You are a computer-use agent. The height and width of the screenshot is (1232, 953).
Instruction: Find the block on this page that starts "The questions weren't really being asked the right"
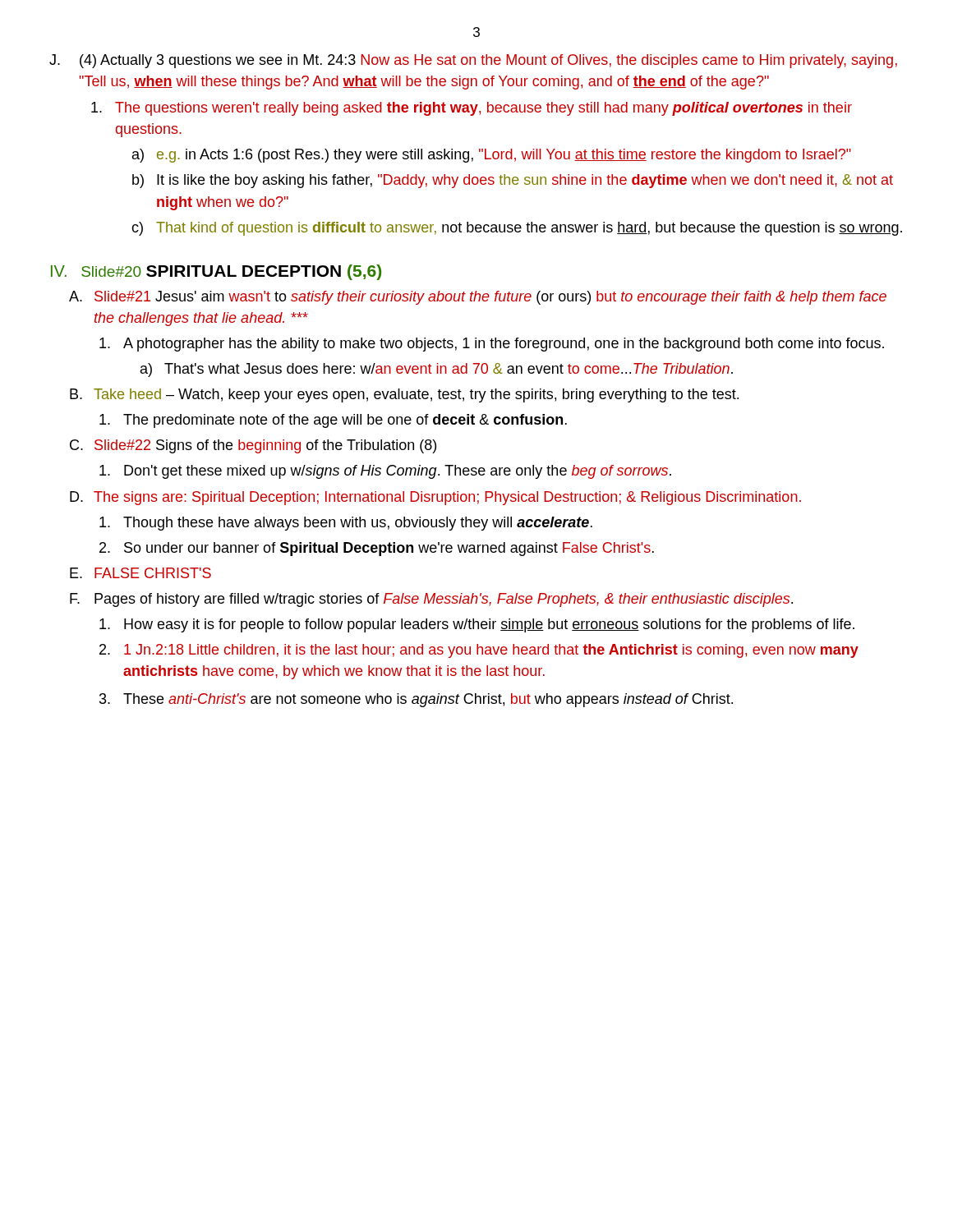coord(497,119)
